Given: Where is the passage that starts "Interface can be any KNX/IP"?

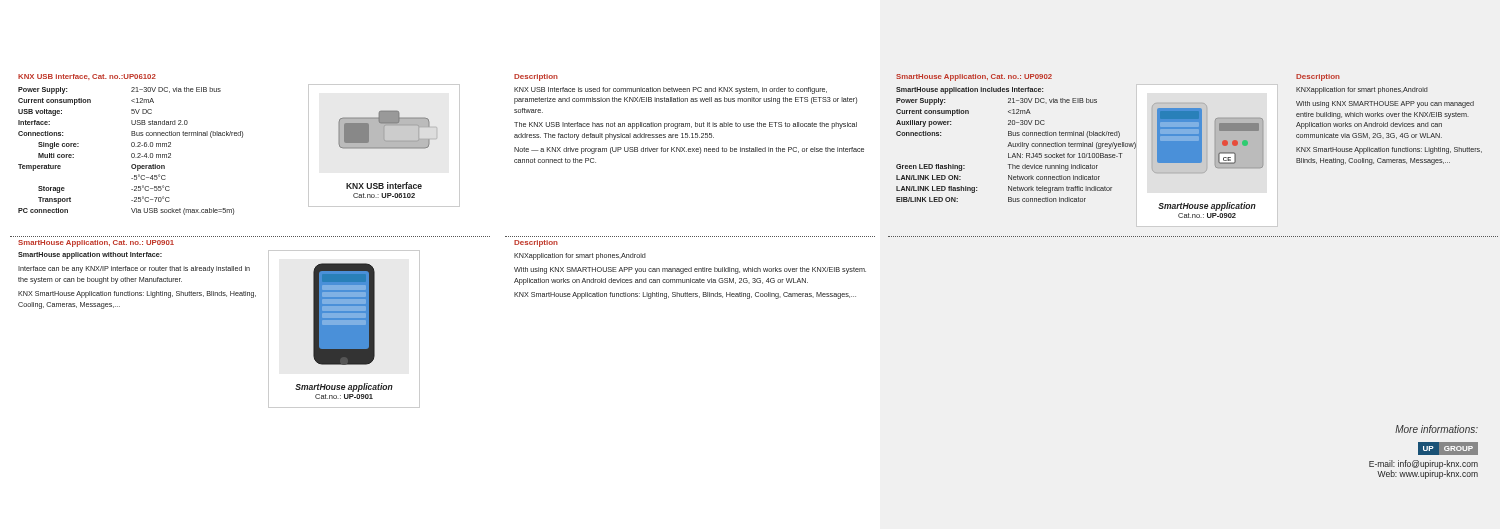Looking at the screenshot, I should 138,275.
